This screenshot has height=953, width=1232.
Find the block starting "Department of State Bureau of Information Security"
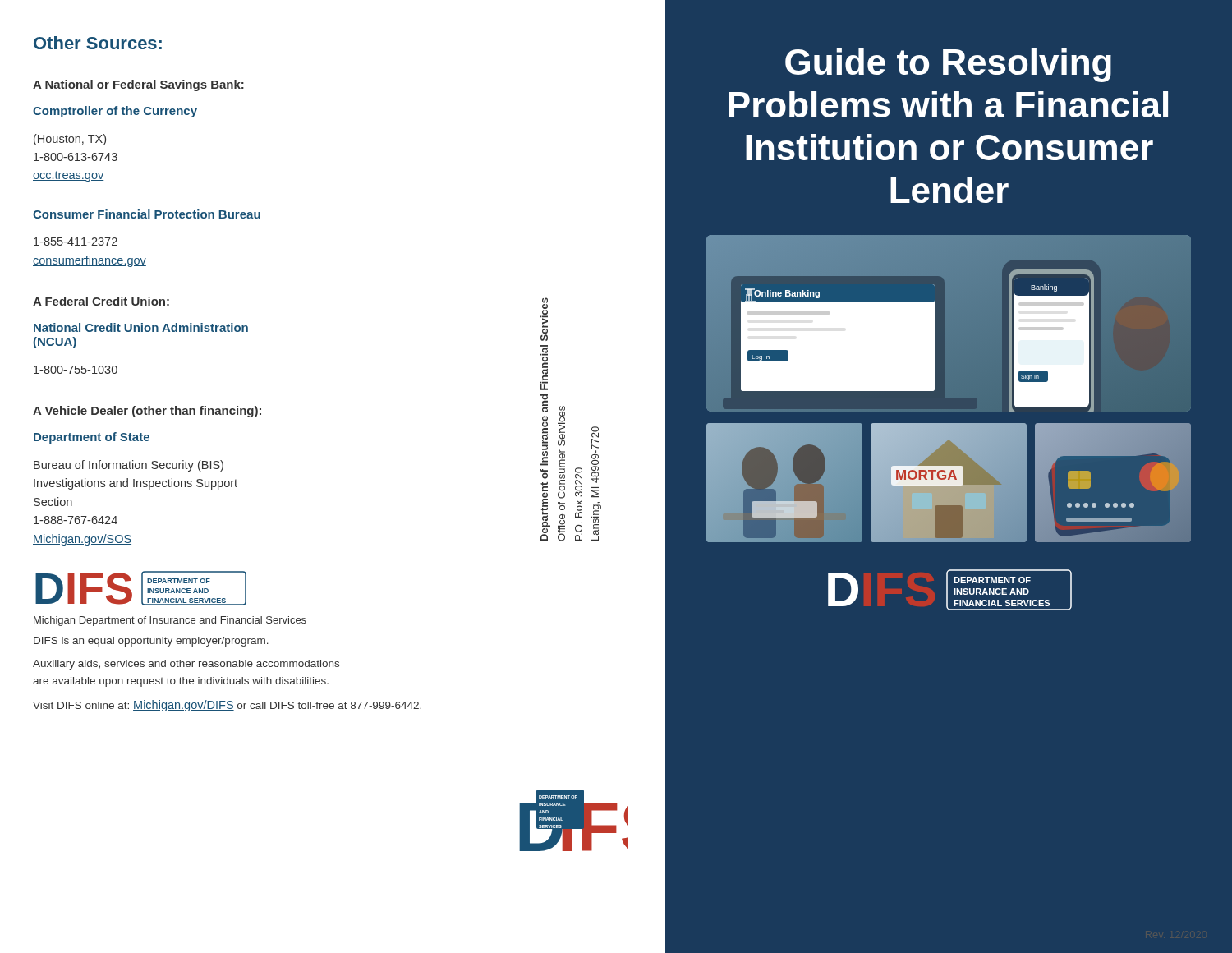pos(238,489)
